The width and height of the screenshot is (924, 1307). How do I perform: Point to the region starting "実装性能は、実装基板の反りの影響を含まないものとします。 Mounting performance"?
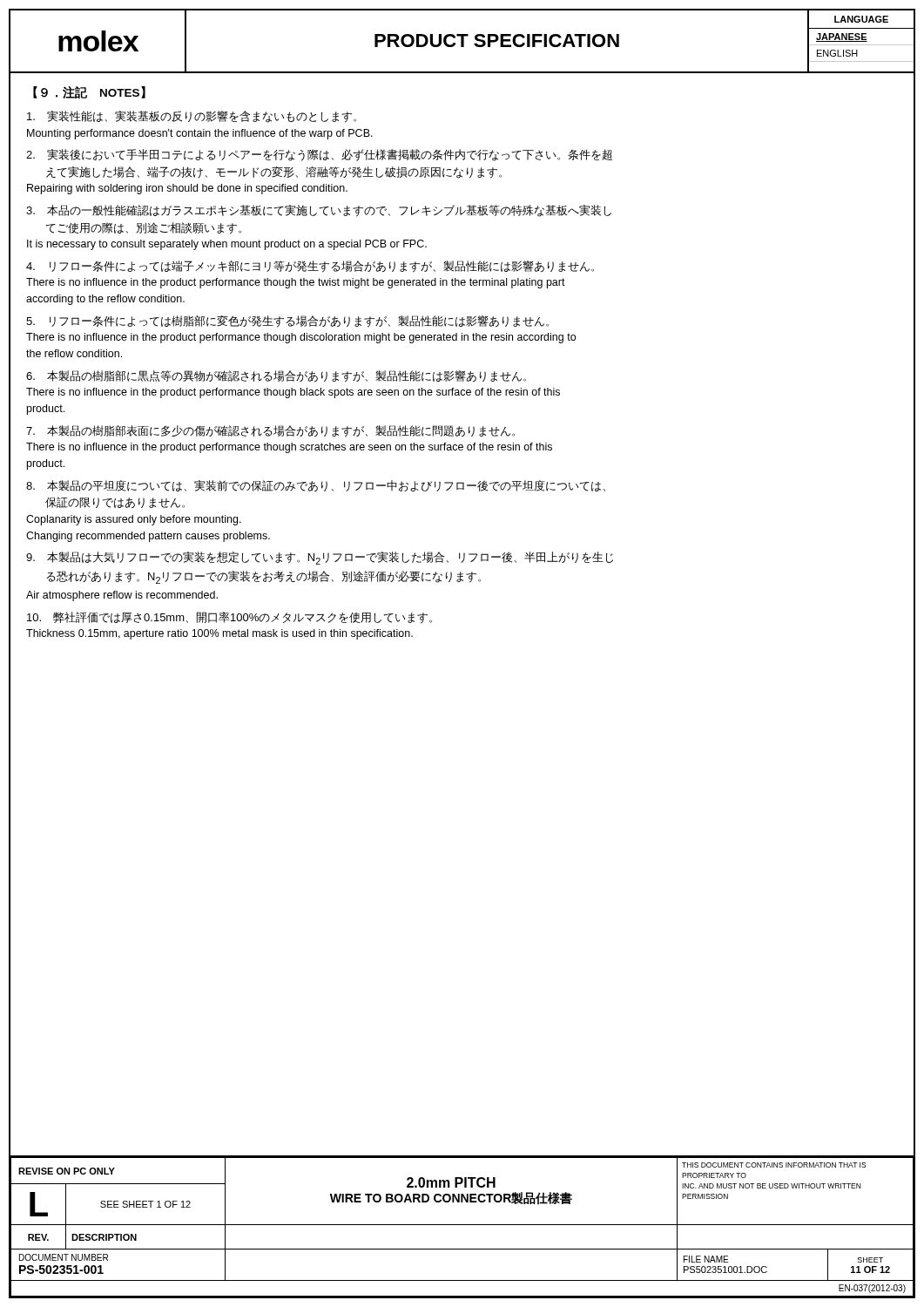pyautogui.click(x=192, y=117)
